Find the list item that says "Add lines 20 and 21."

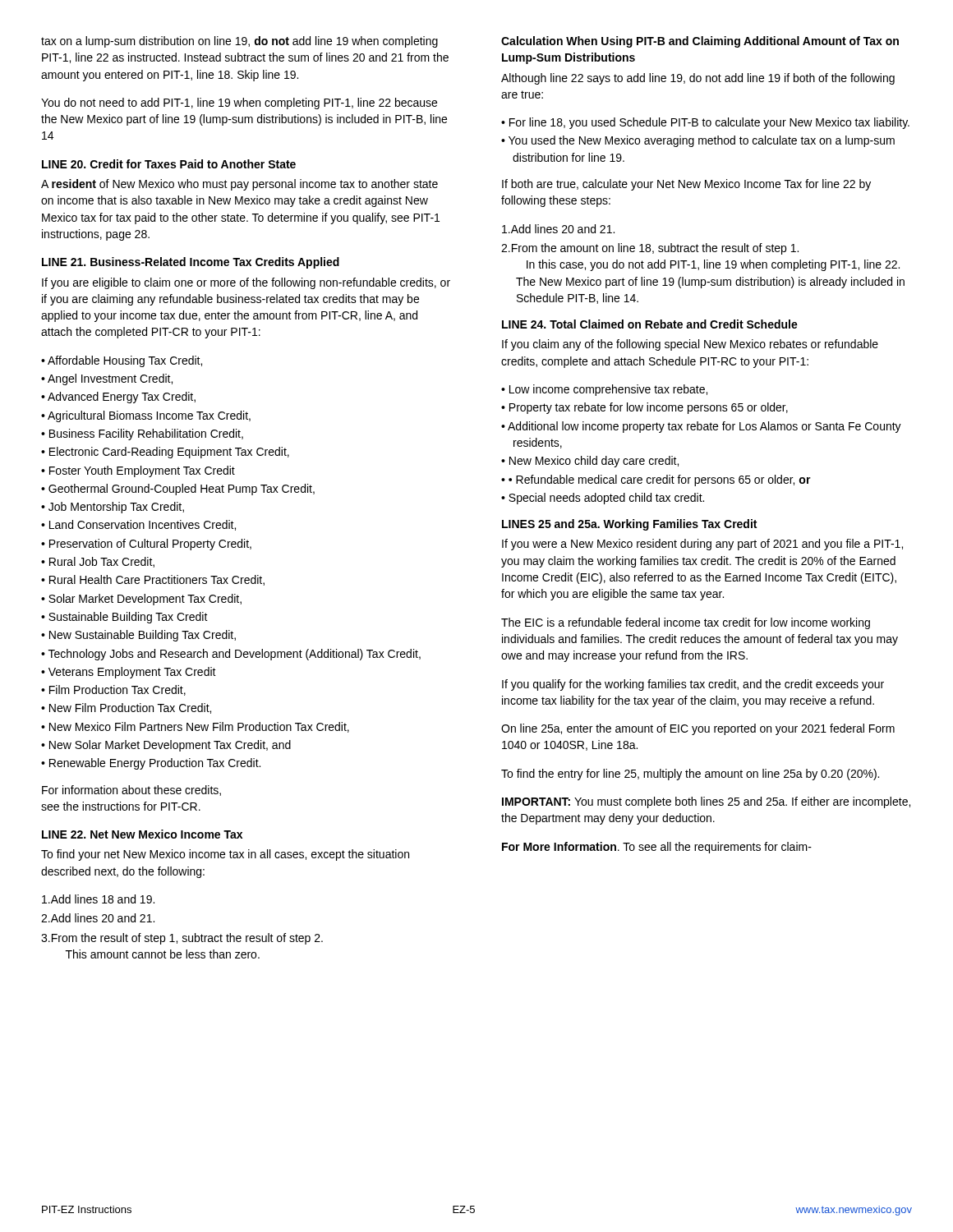558,229
